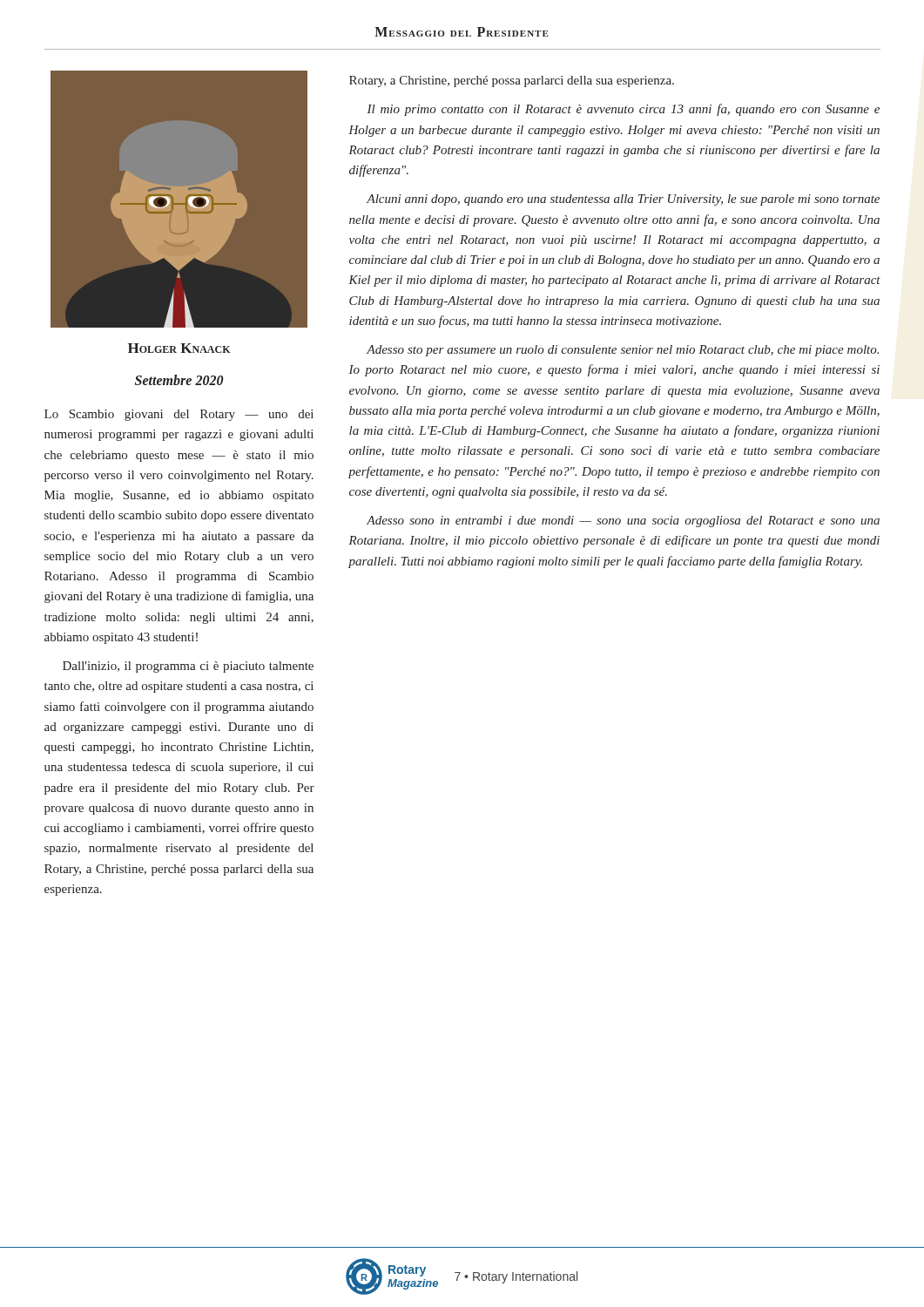Where is the passage that starts "Rotary, a Christine, perché possa parlarci della sua"?

coord(614,321)
